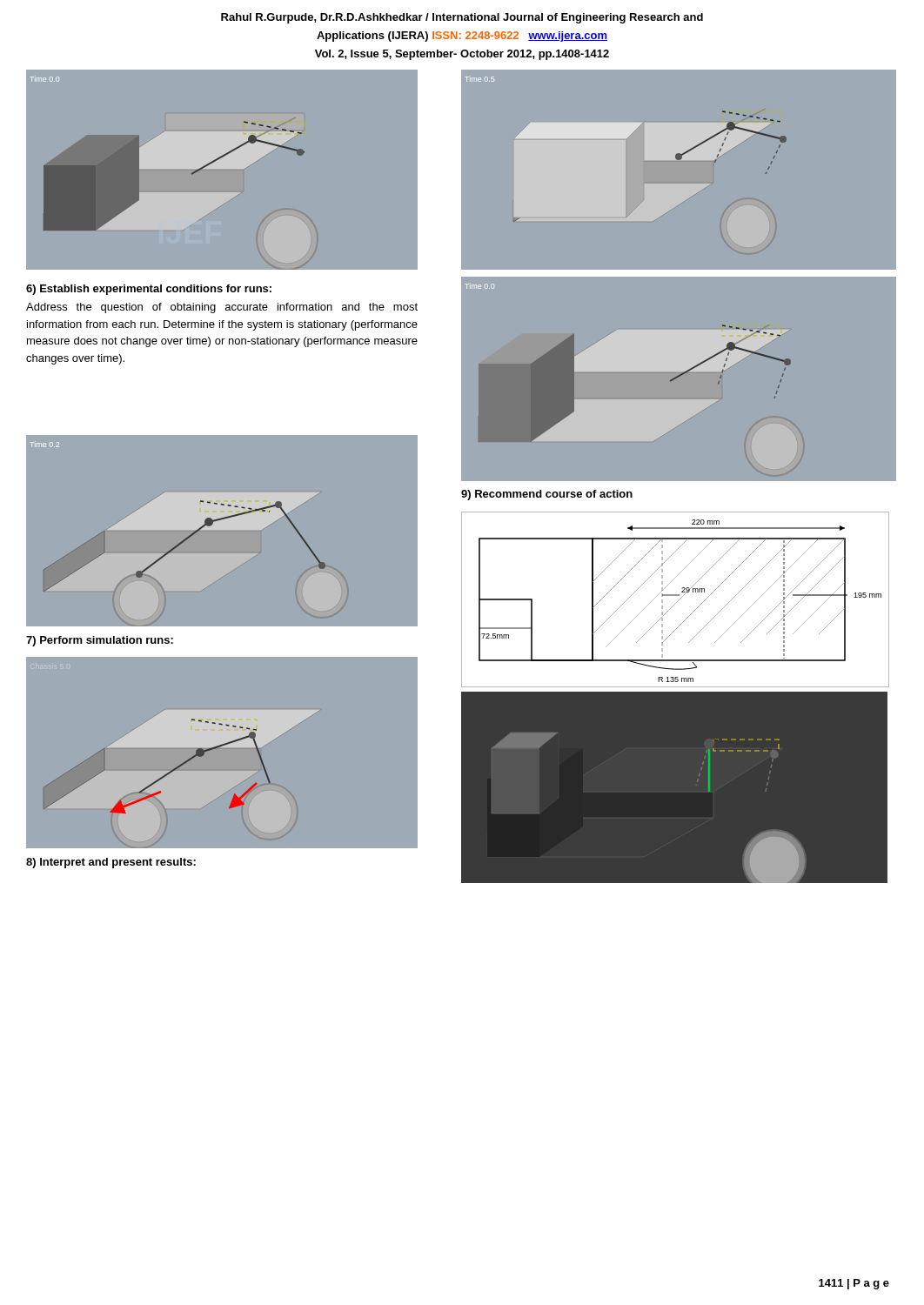Image resolution: width=924 pixels, height=1305 pixels.
Task: Find the engineering diagram
Action: [675, 599]
